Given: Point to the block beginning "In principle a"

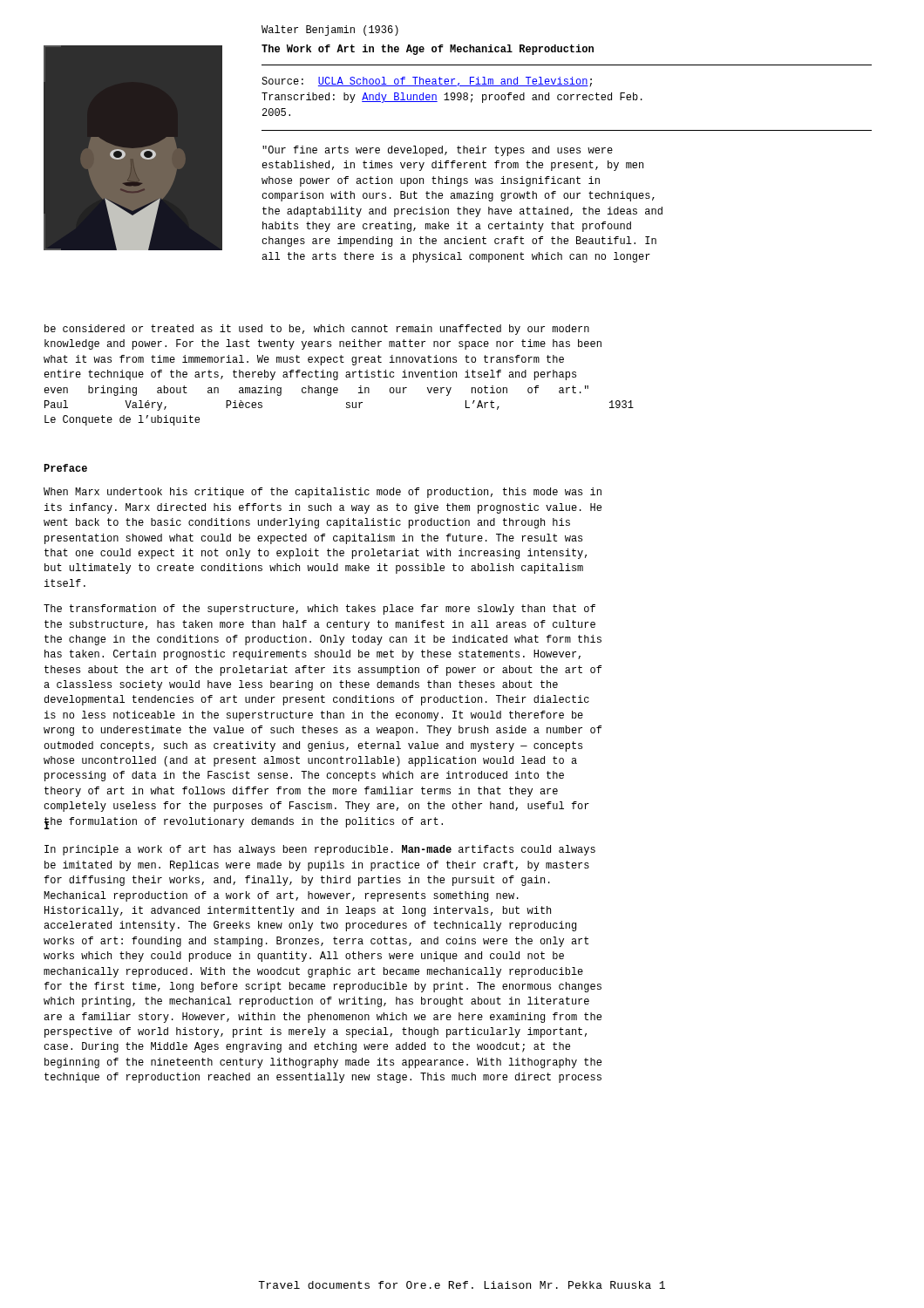Looking at the screenshot, I should click(x=323, y=964).
